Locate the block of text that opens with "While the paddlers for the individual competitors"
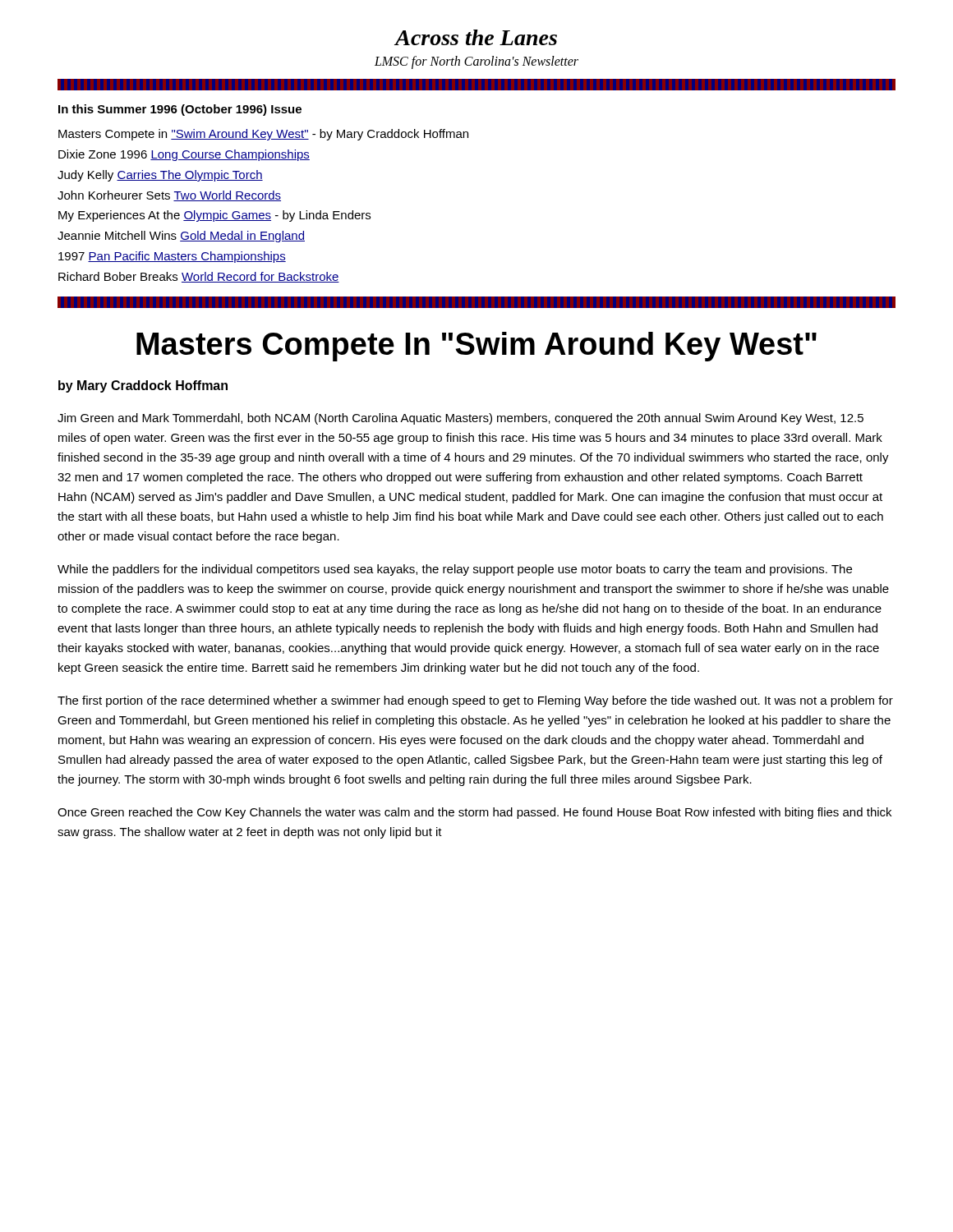 point(473,618)
